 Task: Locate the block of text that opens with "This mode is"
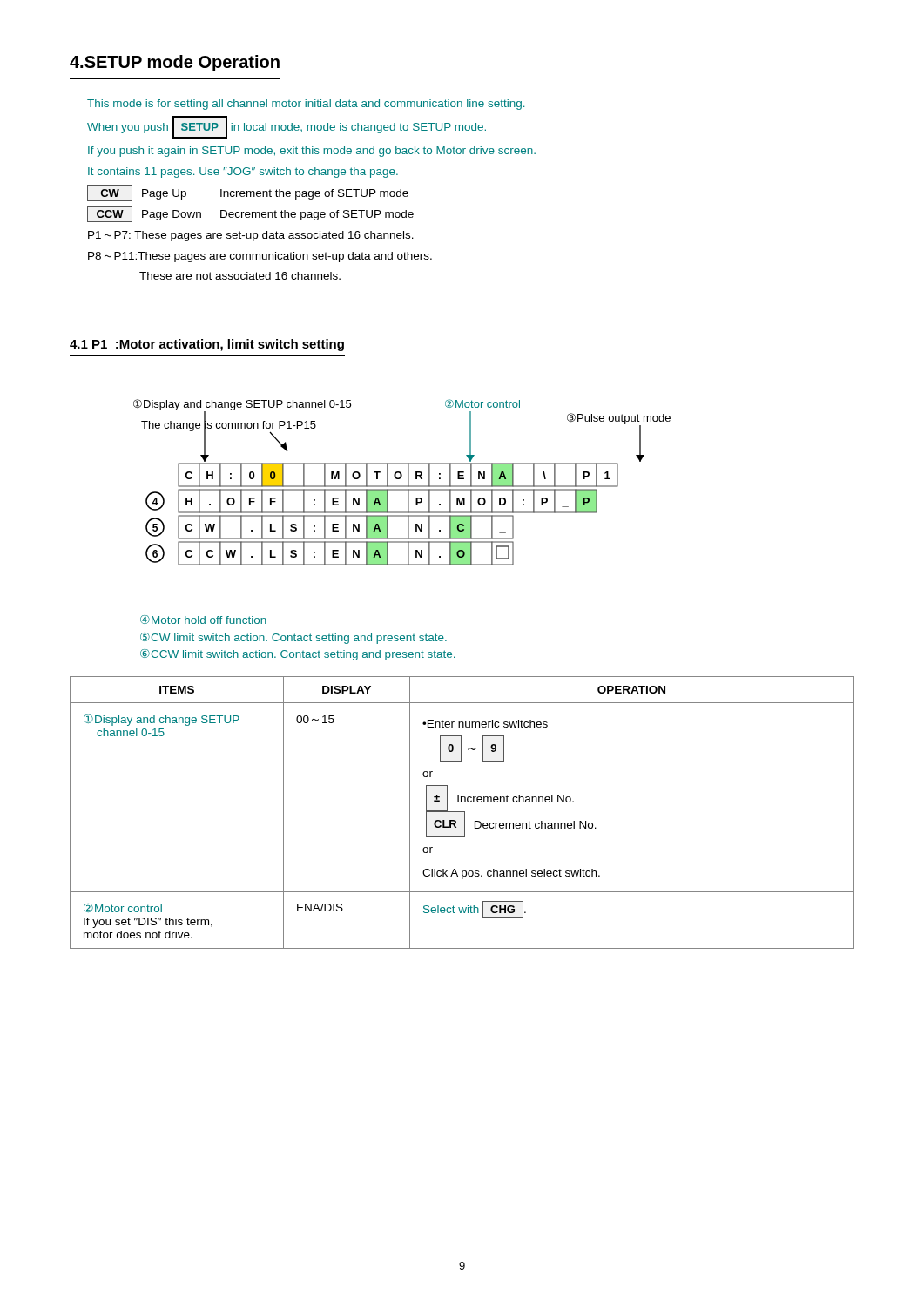click(x=306, y=103)
